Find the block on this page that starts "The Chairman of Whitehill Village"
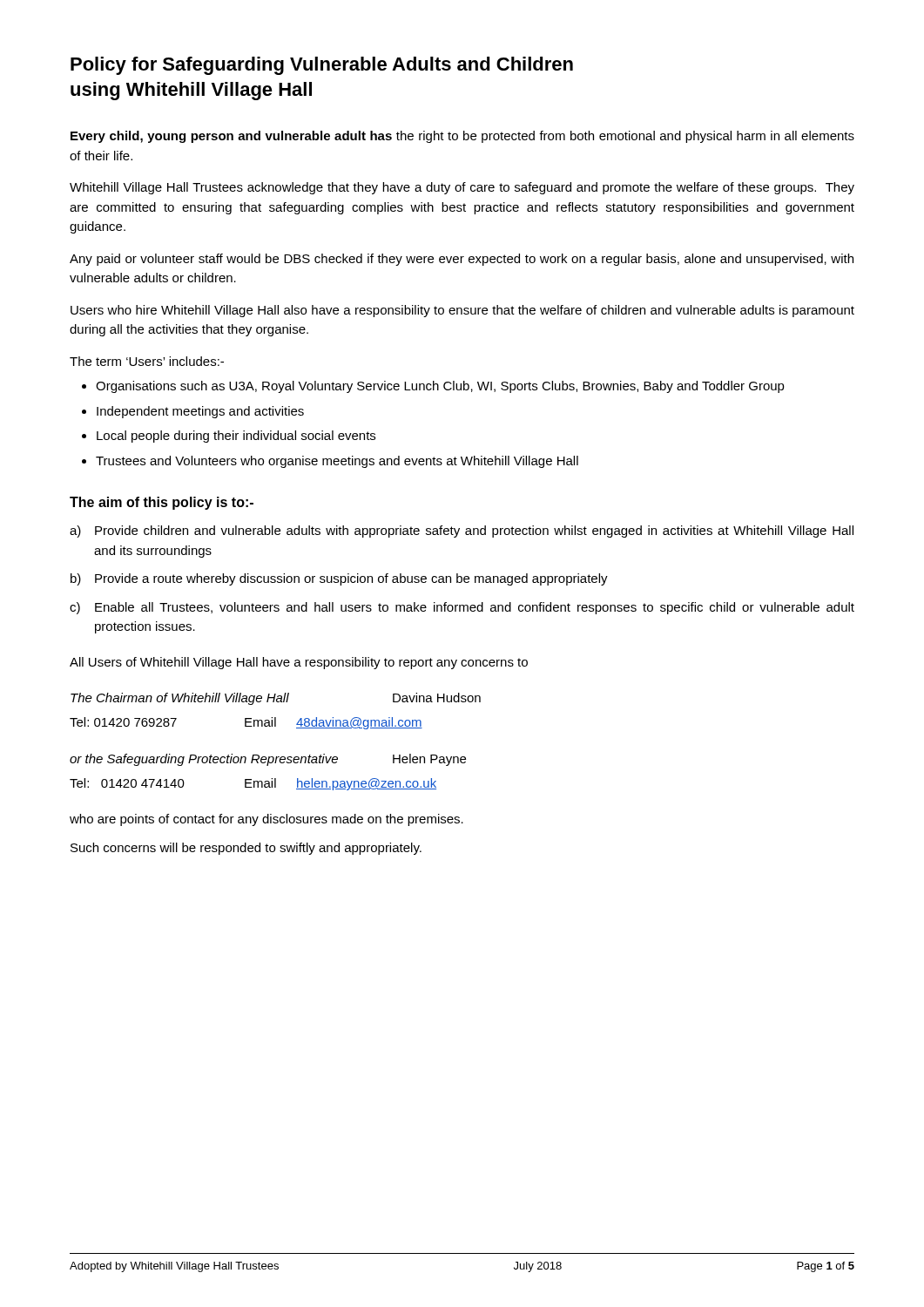This screenshot has height=1307, width=924. tap(276, 699)
